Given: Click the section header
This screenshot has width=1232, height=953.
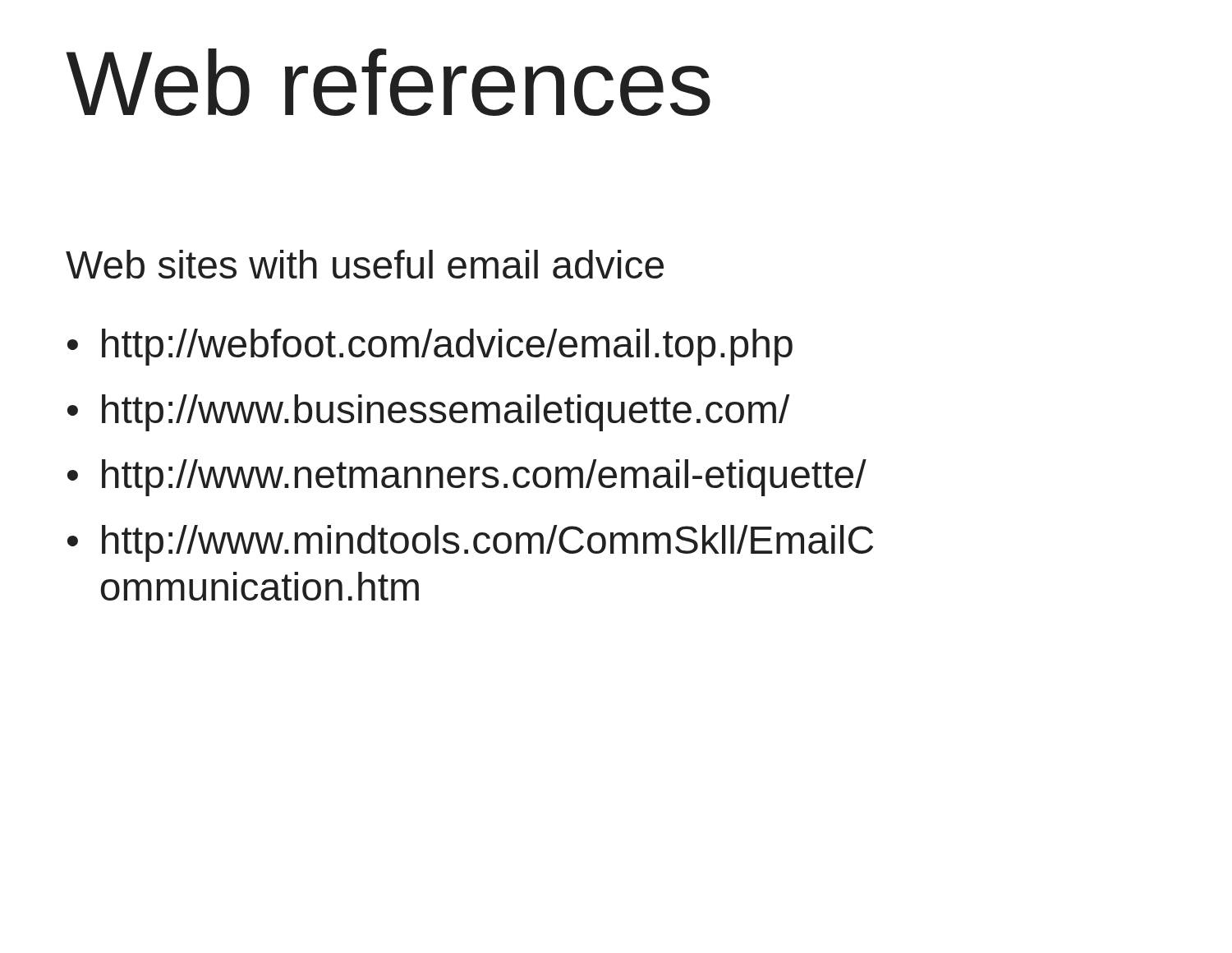Looking at the screenshot, I should [366, 265].
